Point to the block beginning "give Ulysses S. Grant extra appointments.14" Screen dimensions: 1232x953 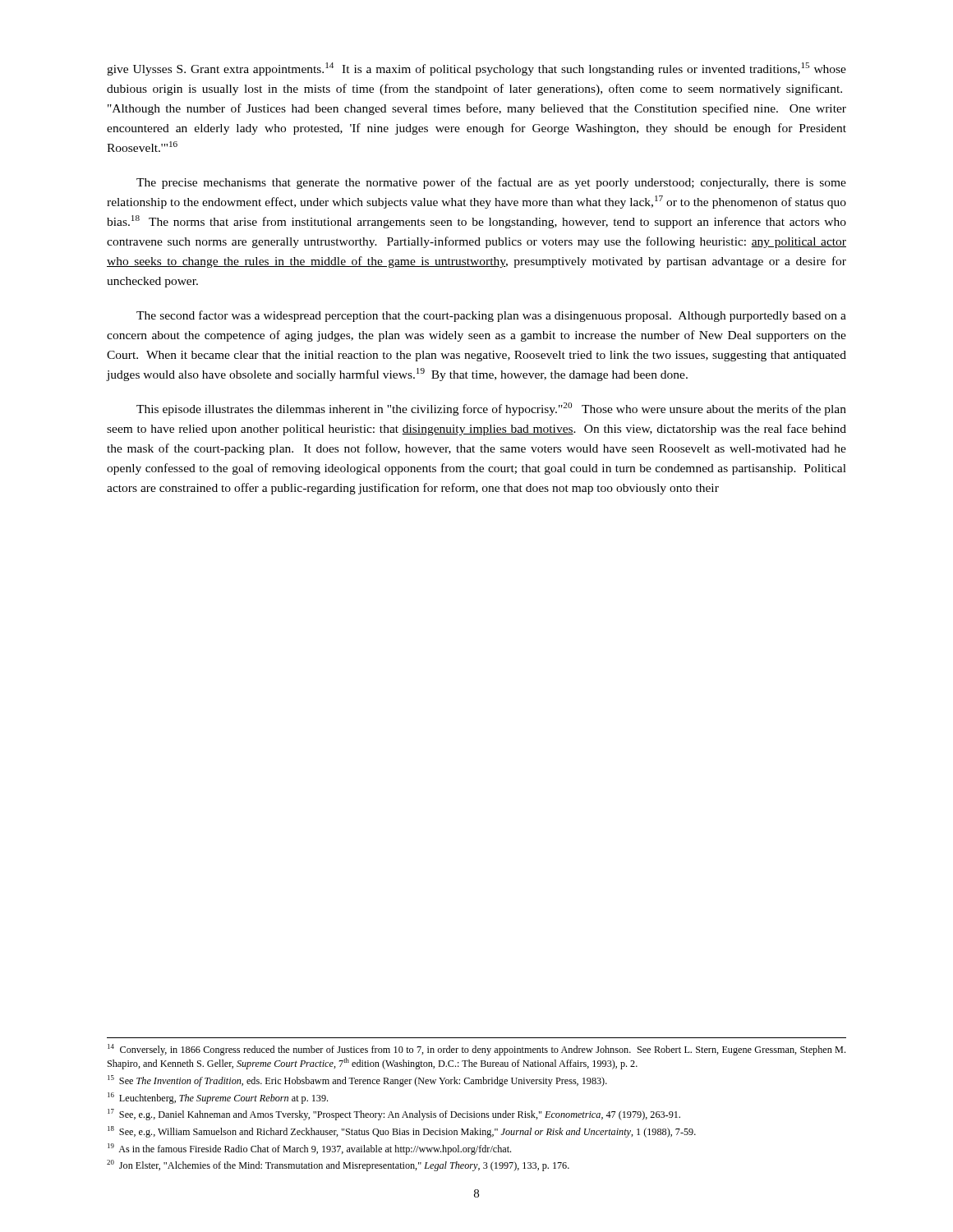pyautogui.click(x=476, y=107)
